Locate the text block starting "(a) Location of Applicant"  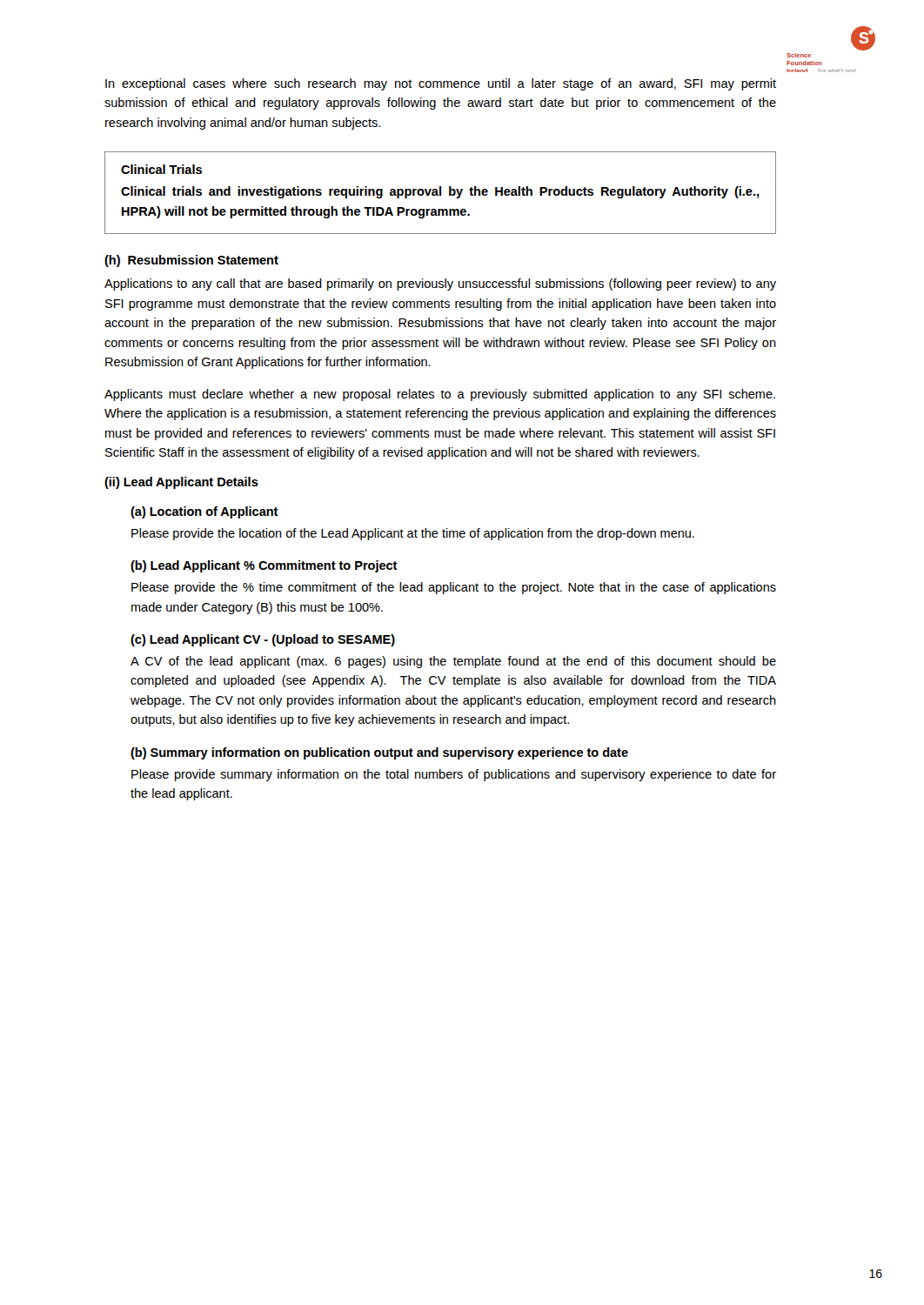tap(204, 511)
